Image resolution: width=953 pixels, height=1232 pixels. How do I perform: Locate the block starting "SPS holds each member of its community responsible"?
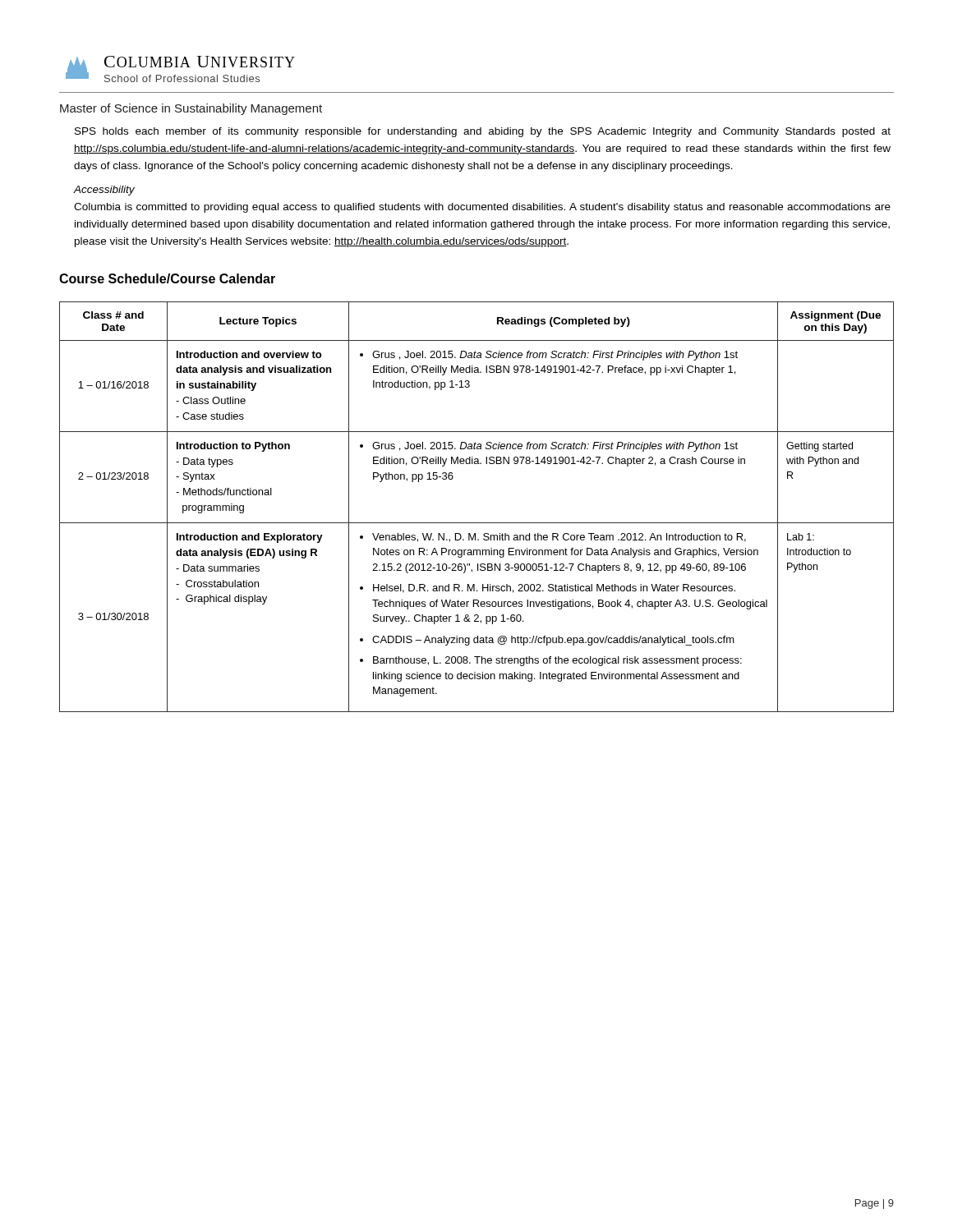tap(482, 148)
